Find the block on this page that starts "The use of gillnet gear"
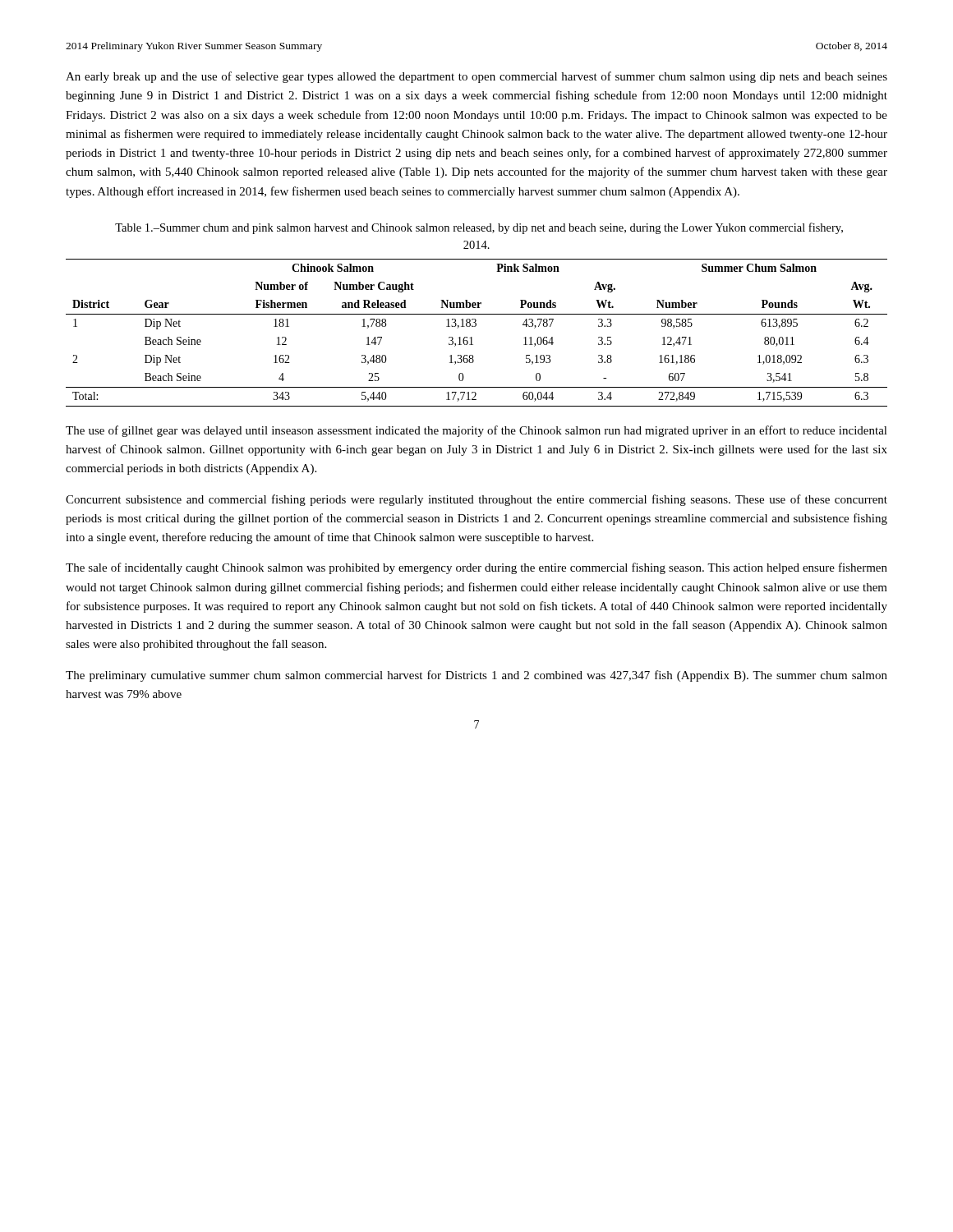The height and width of the screenshot is (1232, 953). 476,449
